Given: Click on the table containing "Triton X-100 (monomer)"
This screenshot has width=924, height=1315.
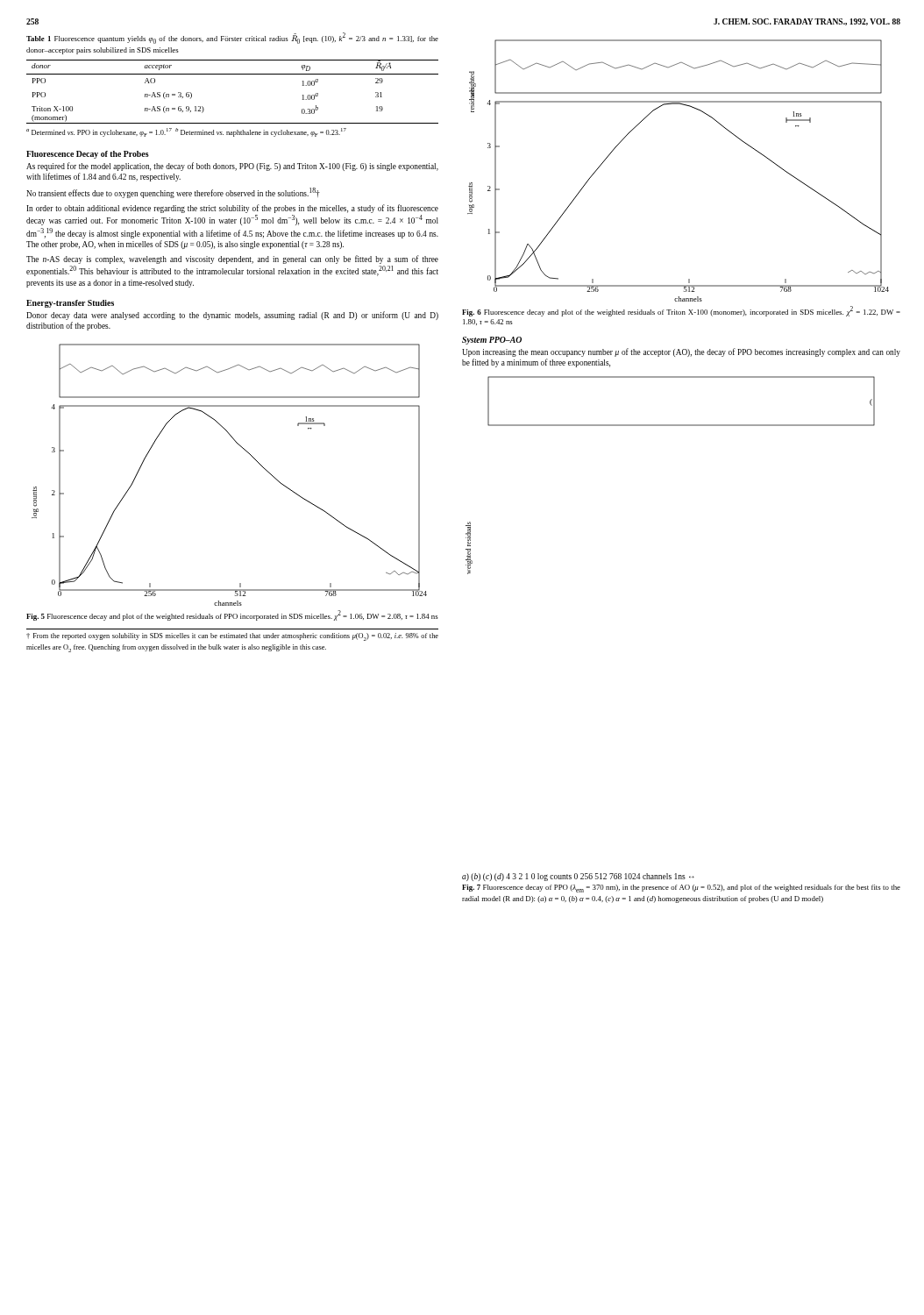Looking at the screenshot, I should coord(232,92).
